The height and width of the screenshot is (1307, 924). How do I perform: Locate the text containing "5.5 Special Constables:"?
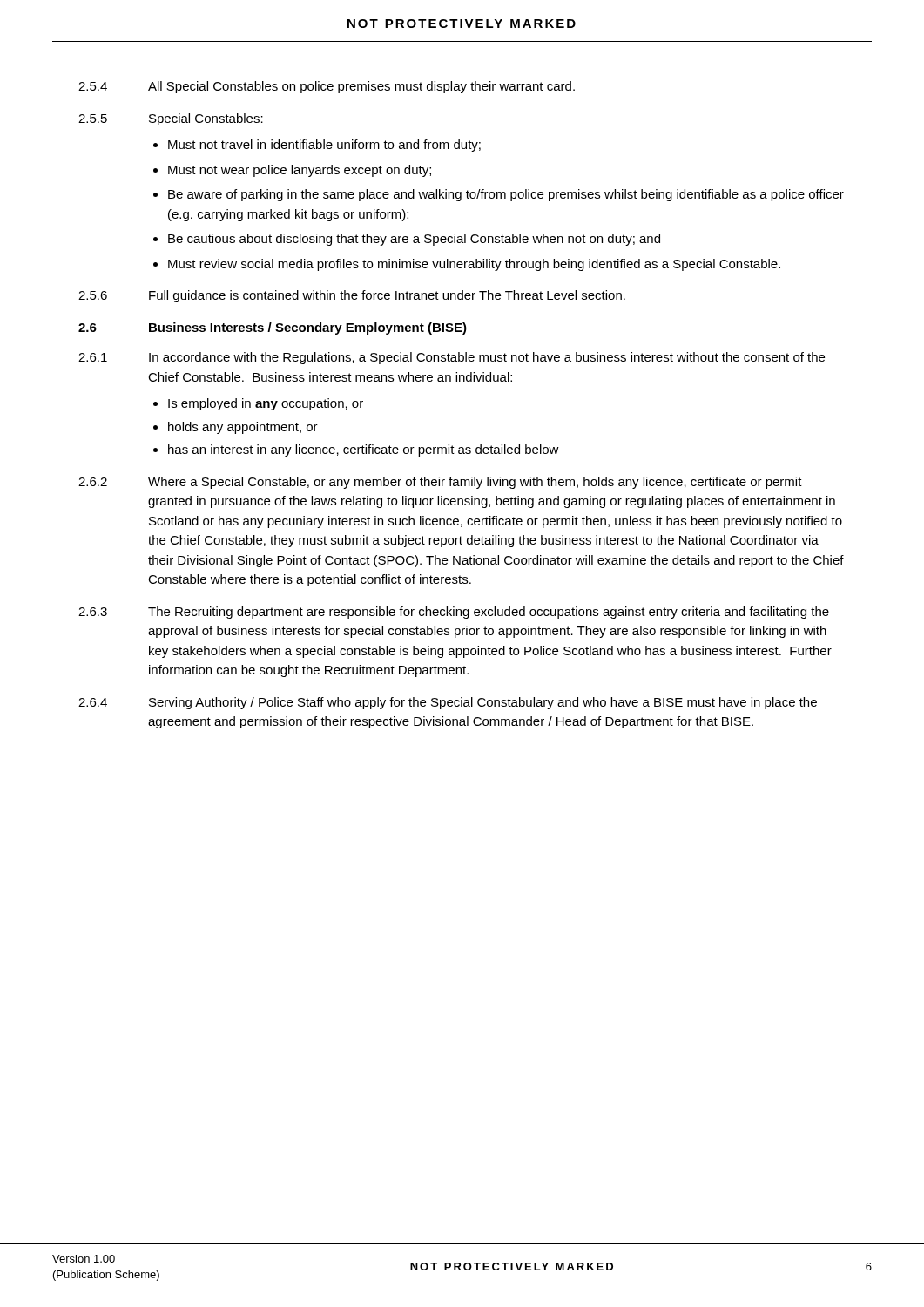171,119
